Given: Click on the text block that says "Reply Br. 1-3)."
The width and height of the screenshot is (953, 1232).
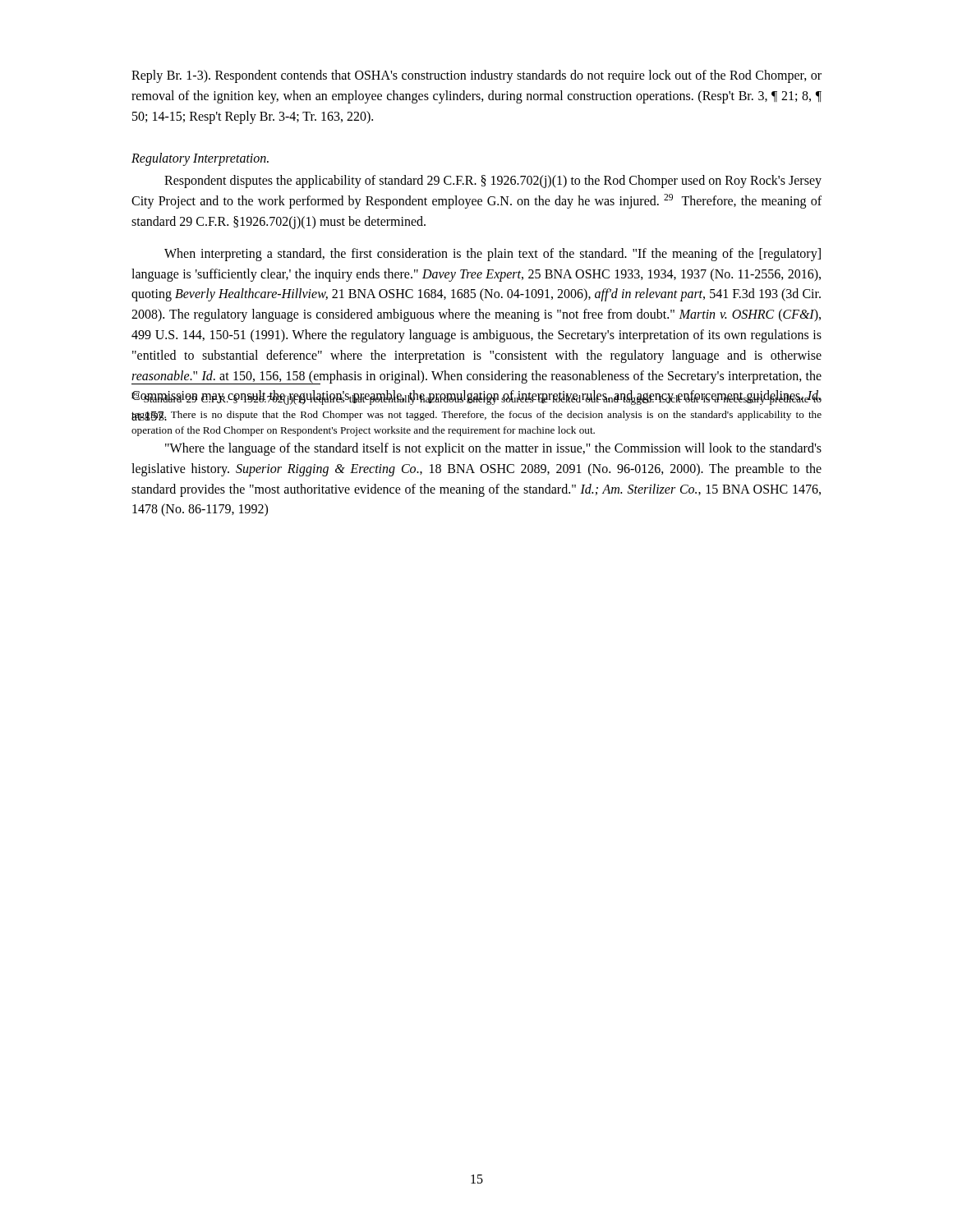Looking at the screenshot, I should [476, 96].
